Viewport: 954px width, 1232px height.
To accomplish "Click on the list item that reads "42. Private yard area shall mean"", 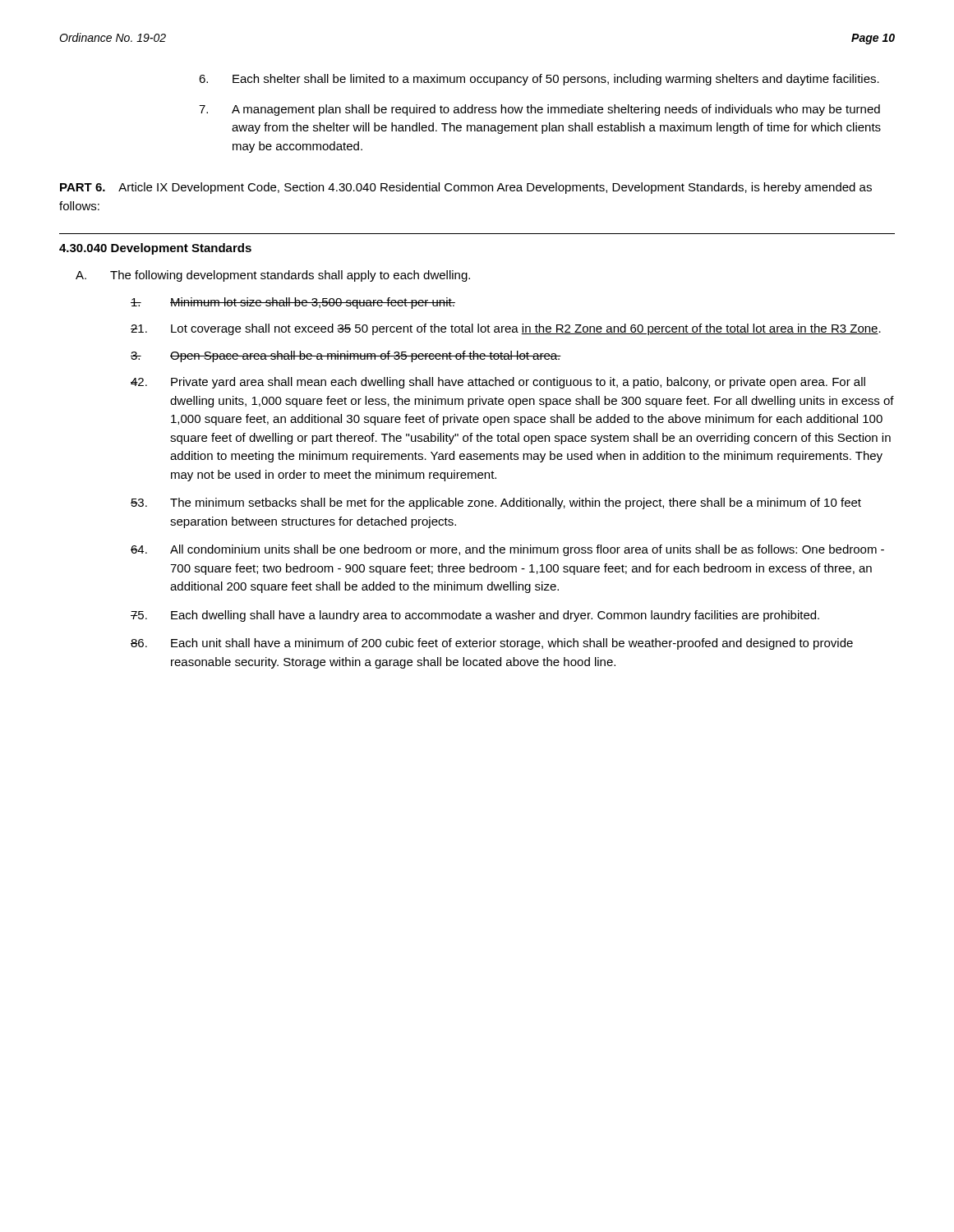I will 532,427.
